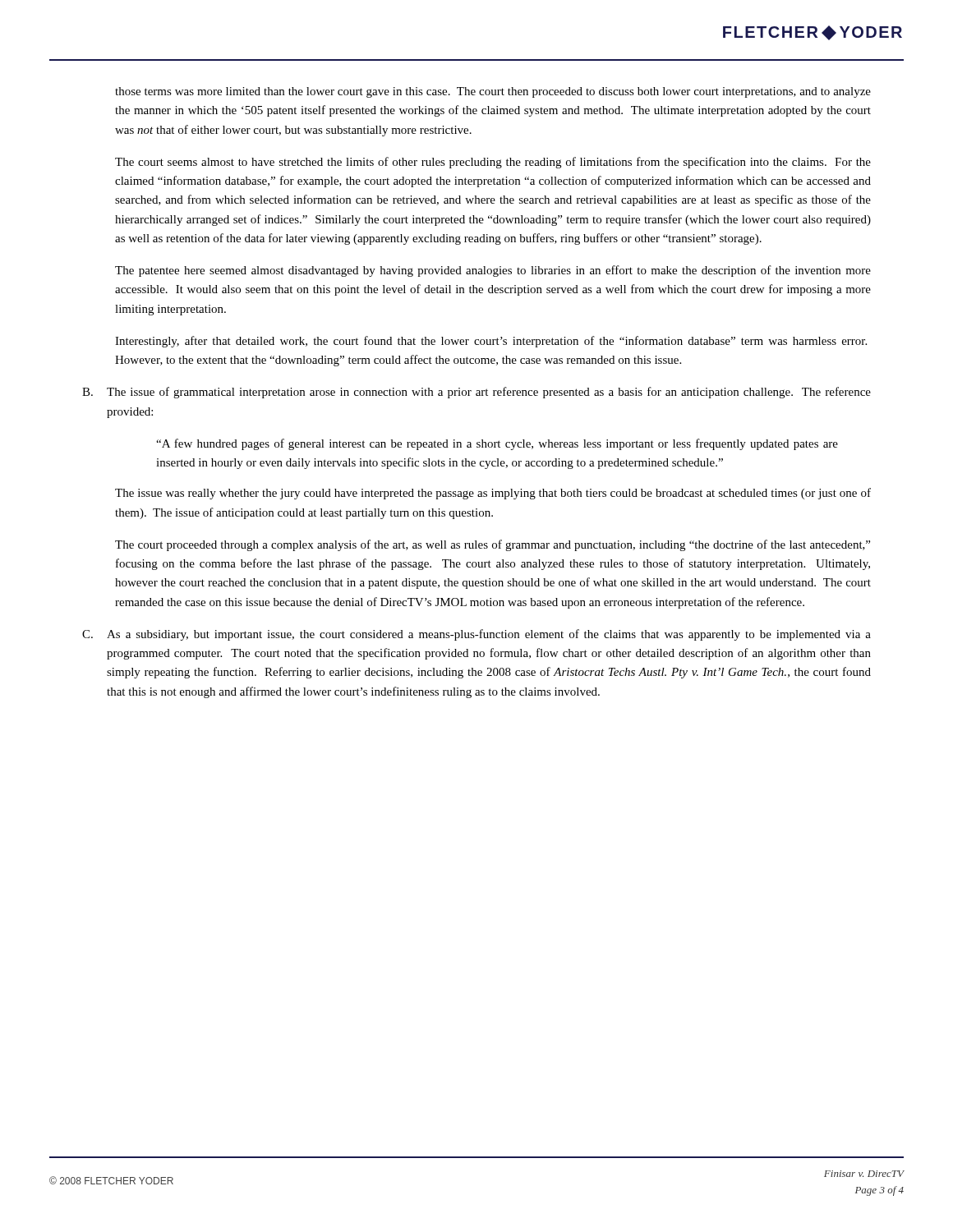Click the passage that begins "The court proceeded through"
953x1232 pixels.
[493, 573]
